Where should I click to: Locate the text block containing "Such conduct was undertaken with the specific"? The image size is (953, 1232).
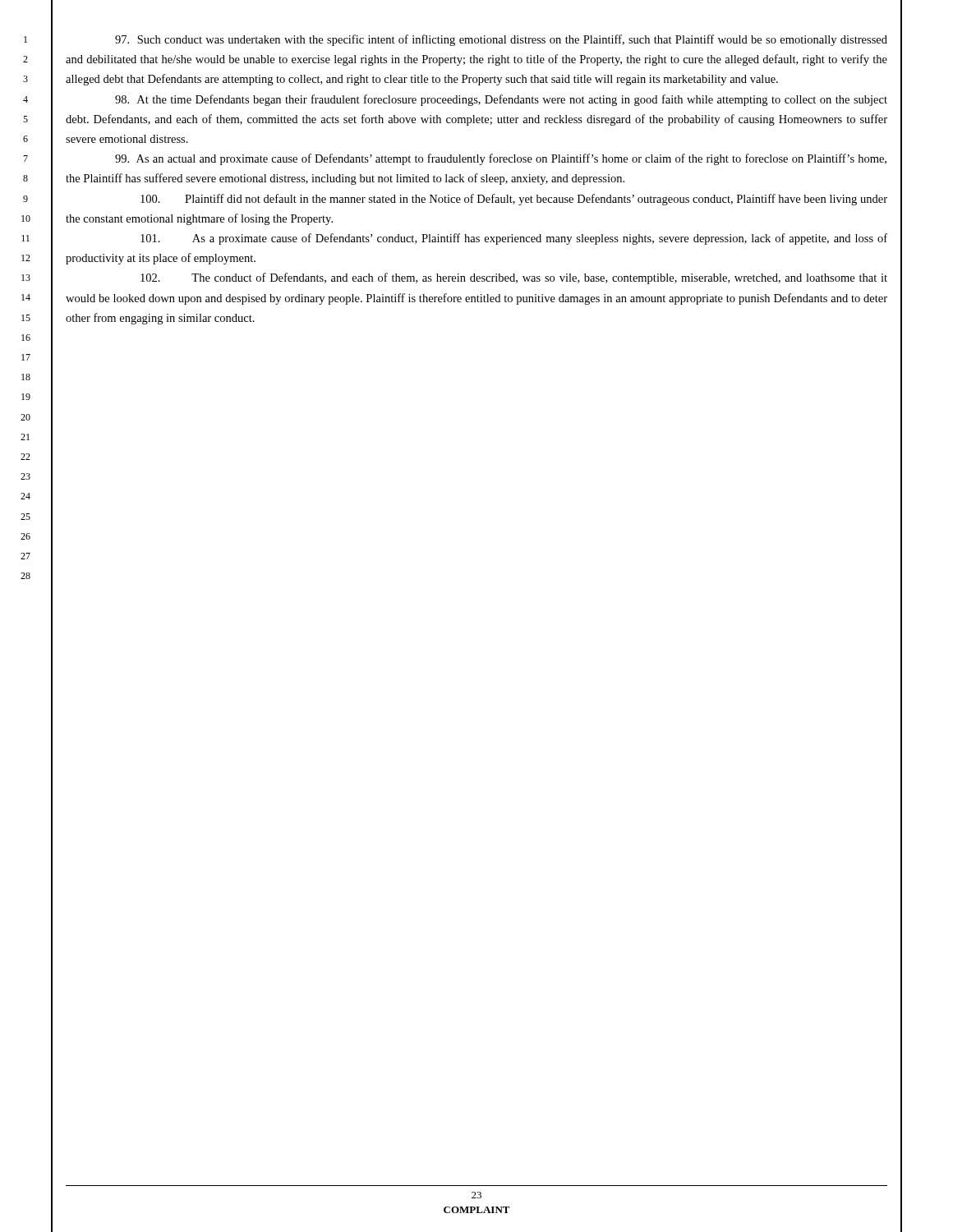coord(476,59)
